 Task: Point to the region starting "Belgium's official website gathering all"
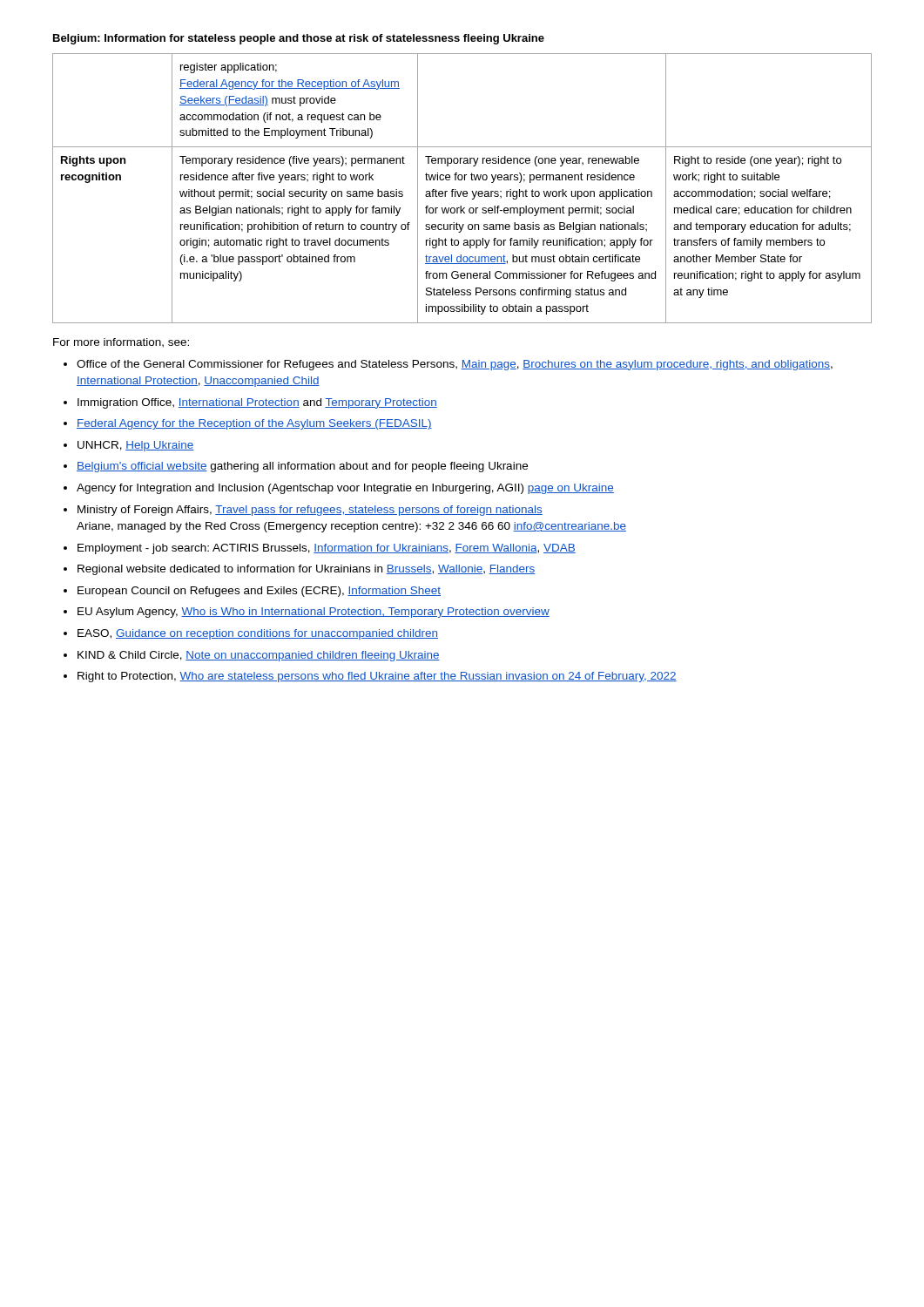point(302,466)
